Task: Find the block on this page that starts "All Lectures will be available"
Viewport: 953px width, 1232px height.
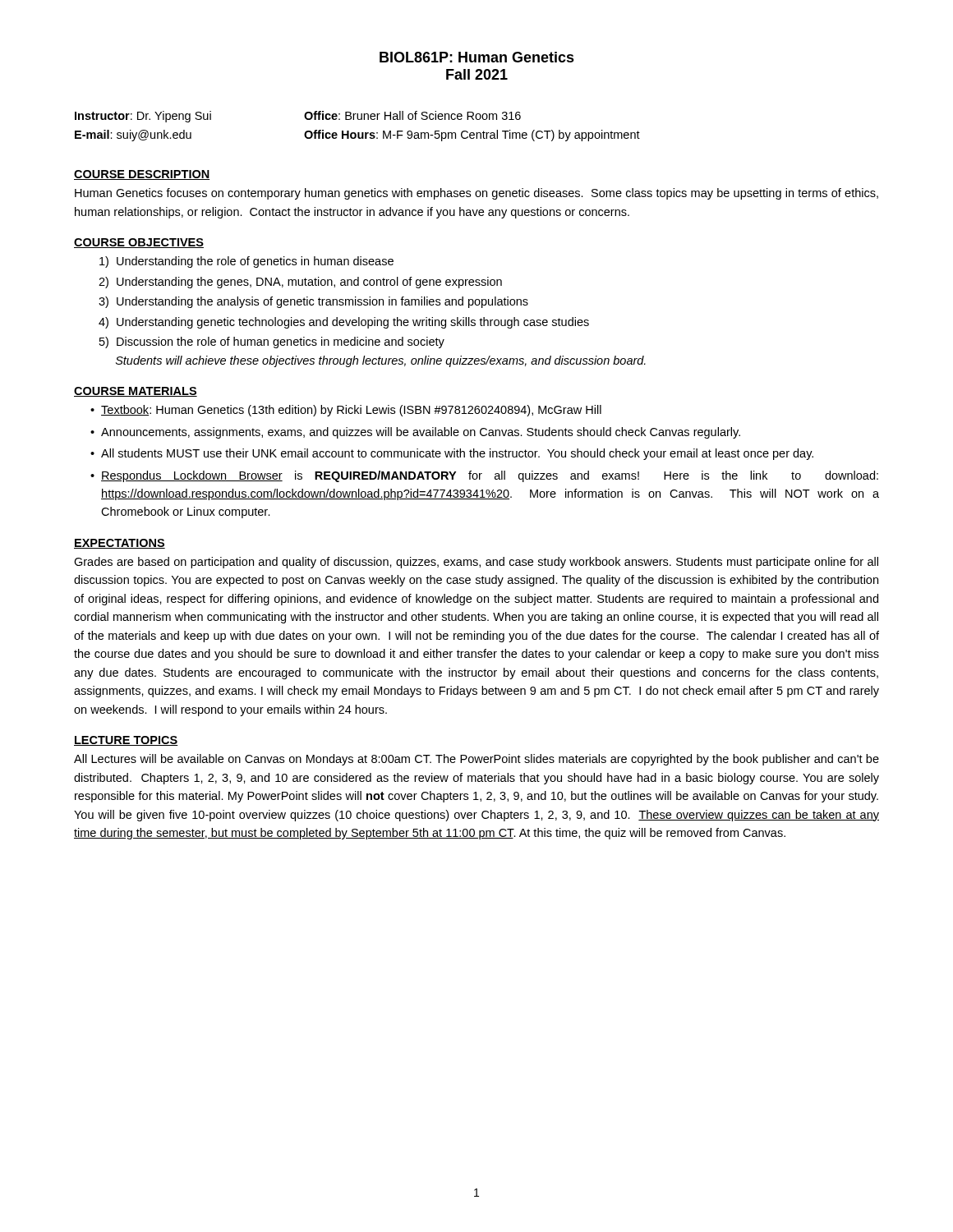Action: pos(476,796)
